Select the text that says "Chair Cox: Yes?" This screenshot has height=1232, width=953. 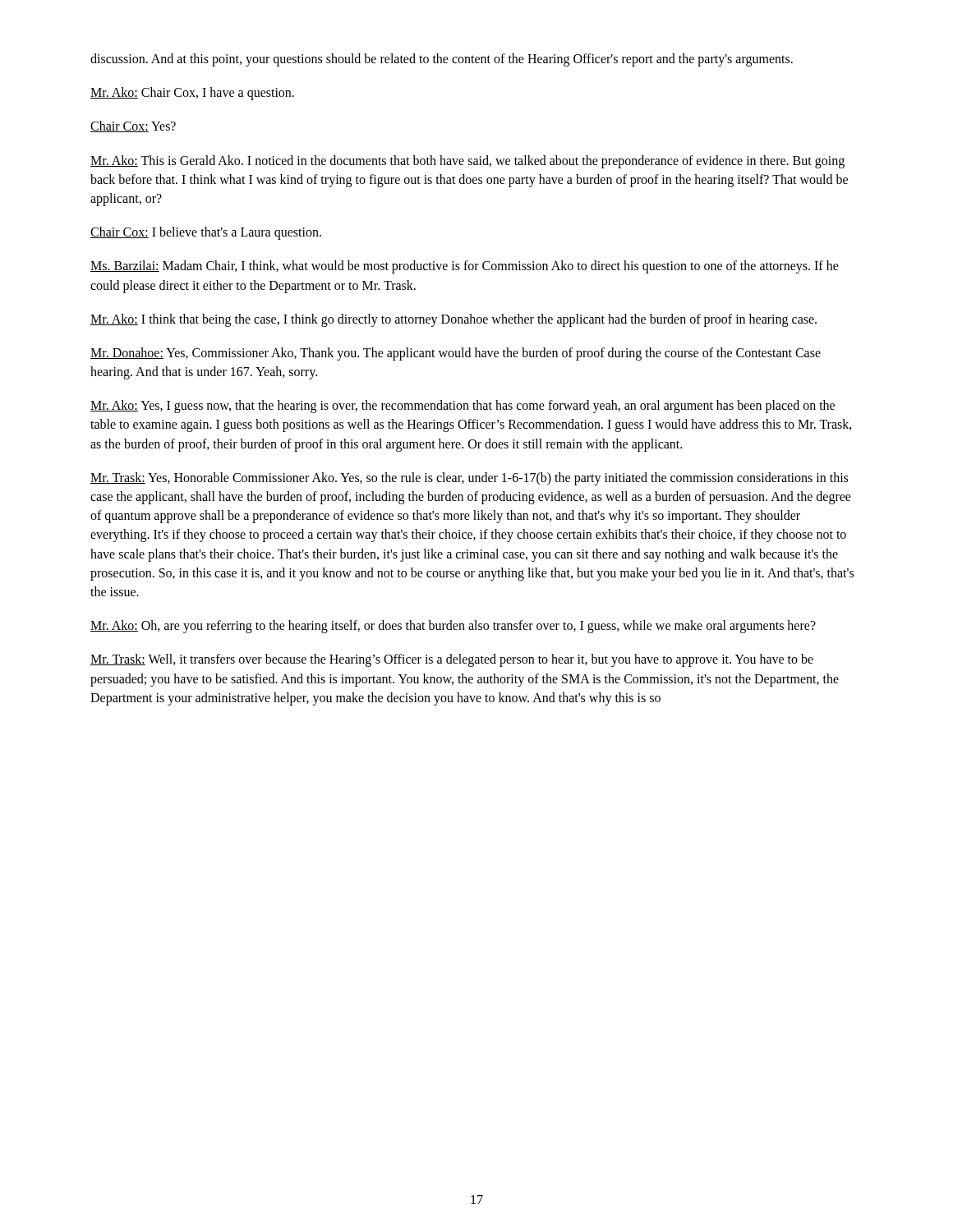click(133, 126)
